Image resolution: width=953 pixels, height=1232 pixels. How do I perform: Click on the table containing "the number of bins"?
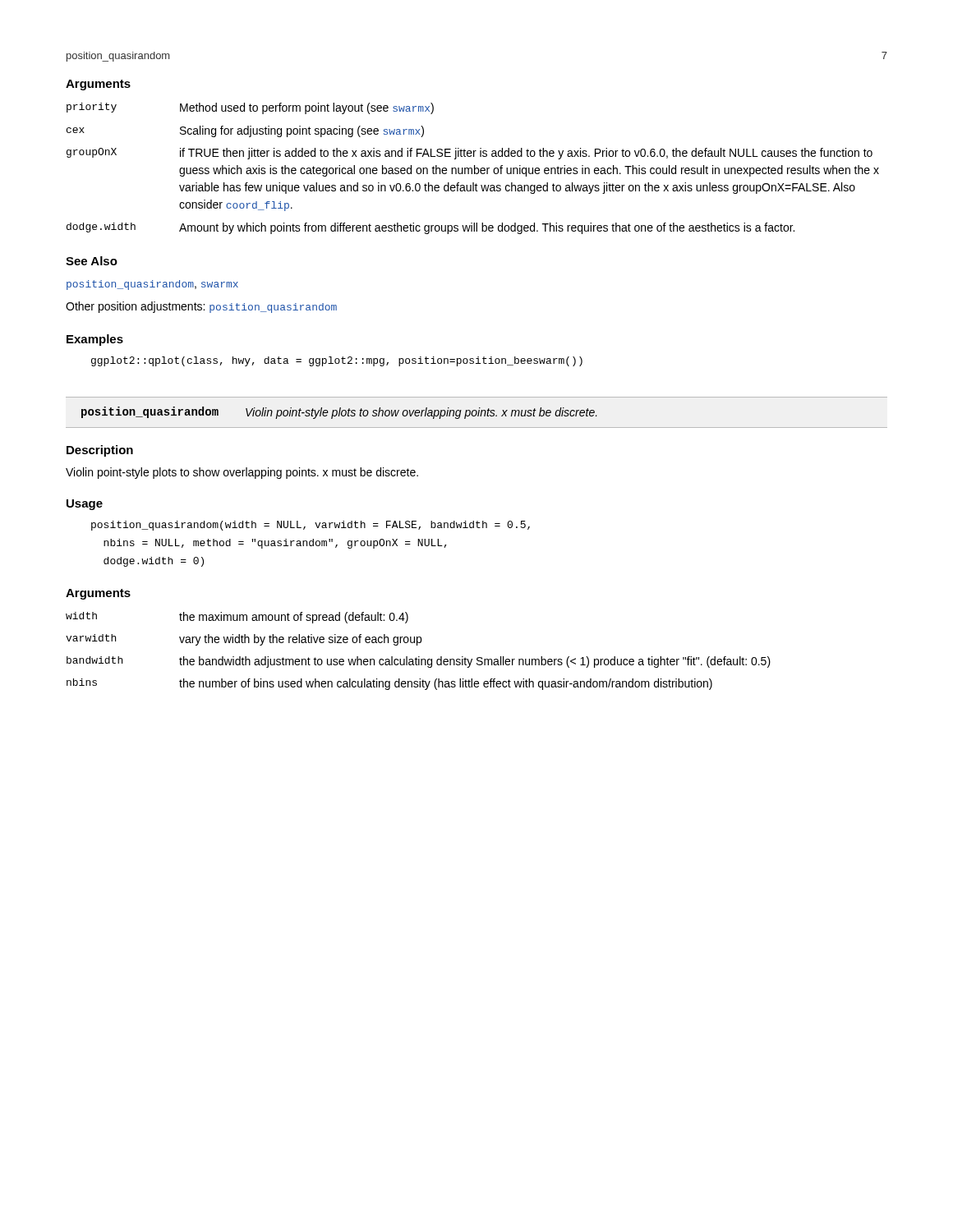[x=476, y=651]
